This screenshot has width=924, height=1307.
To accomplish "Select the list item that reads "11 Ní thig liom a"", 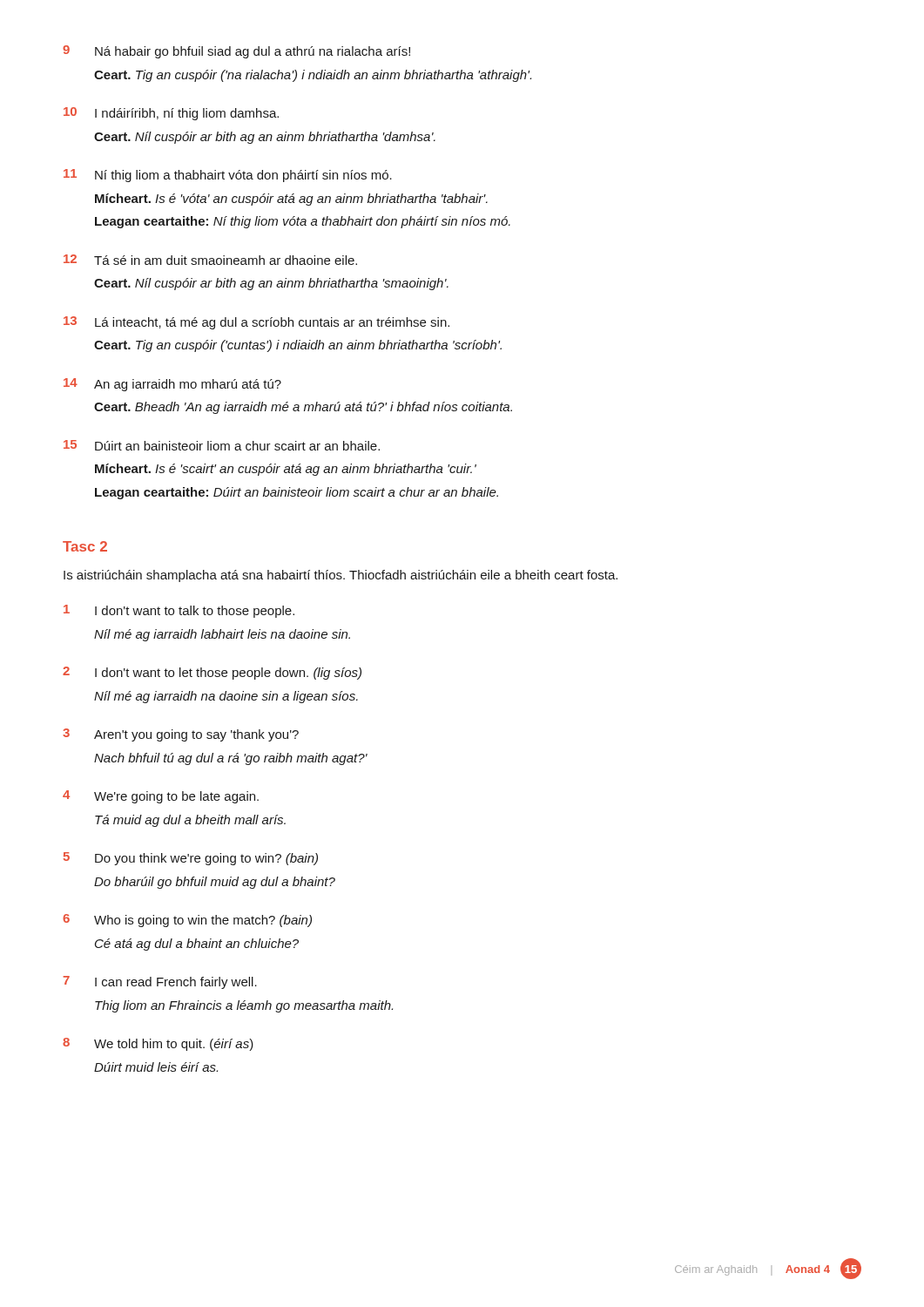I will (x=462, y=200).
